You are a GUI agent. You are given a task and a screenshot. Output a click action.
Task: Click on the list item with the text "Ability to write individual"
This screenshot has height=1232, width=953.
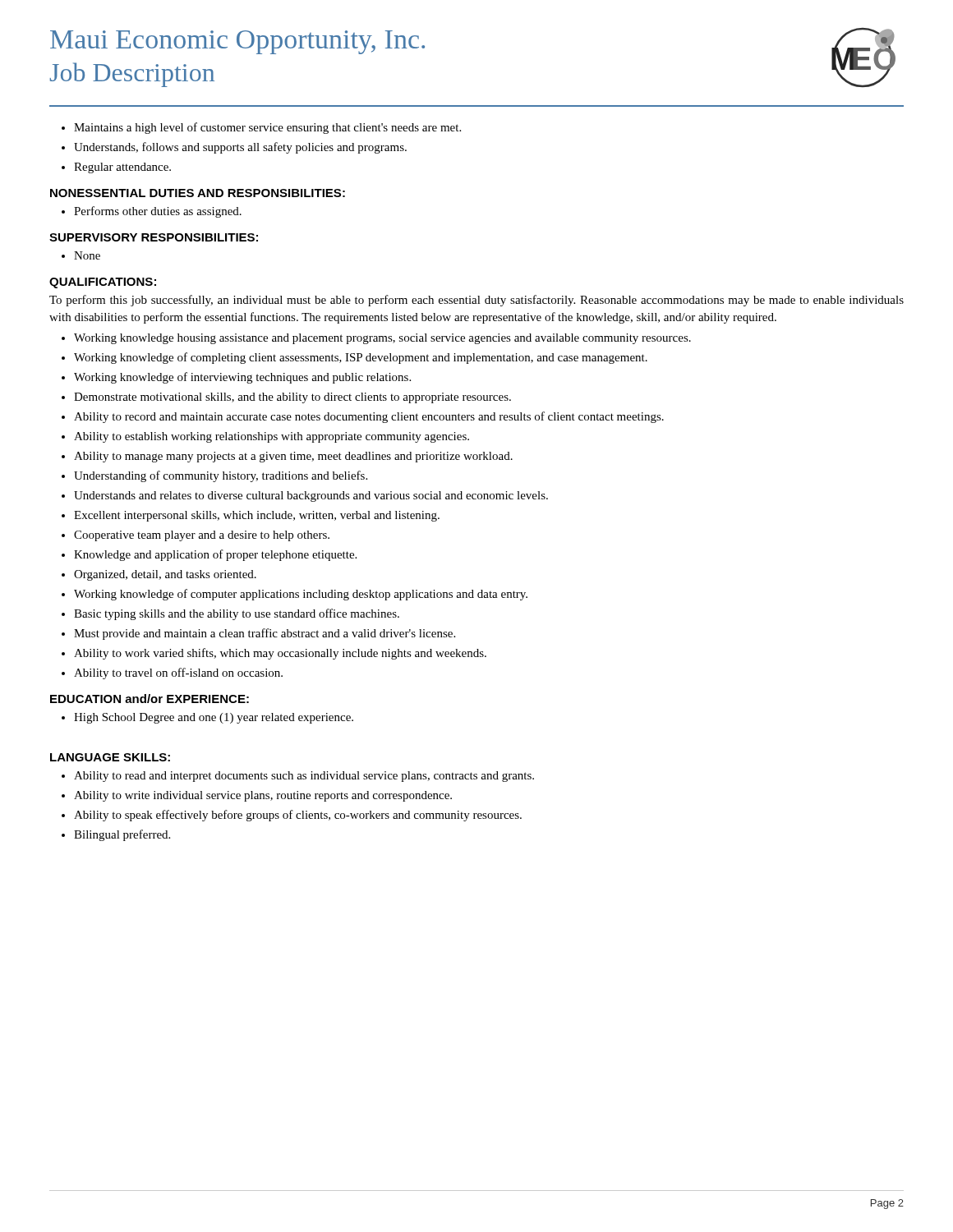263,795
